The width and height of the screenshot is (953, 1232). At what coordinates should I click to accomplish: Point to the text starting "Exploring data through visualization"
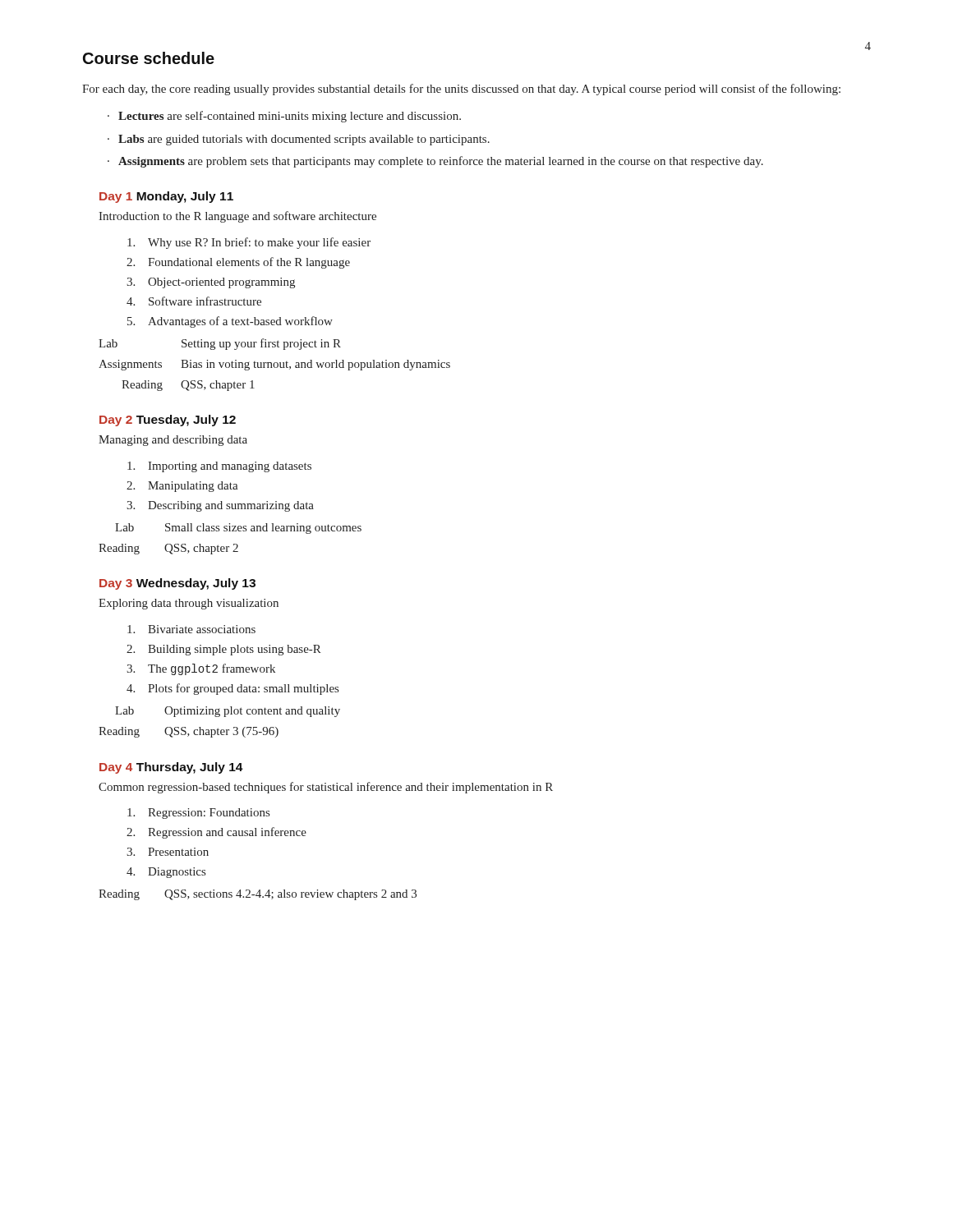click(x=189, y=603)
